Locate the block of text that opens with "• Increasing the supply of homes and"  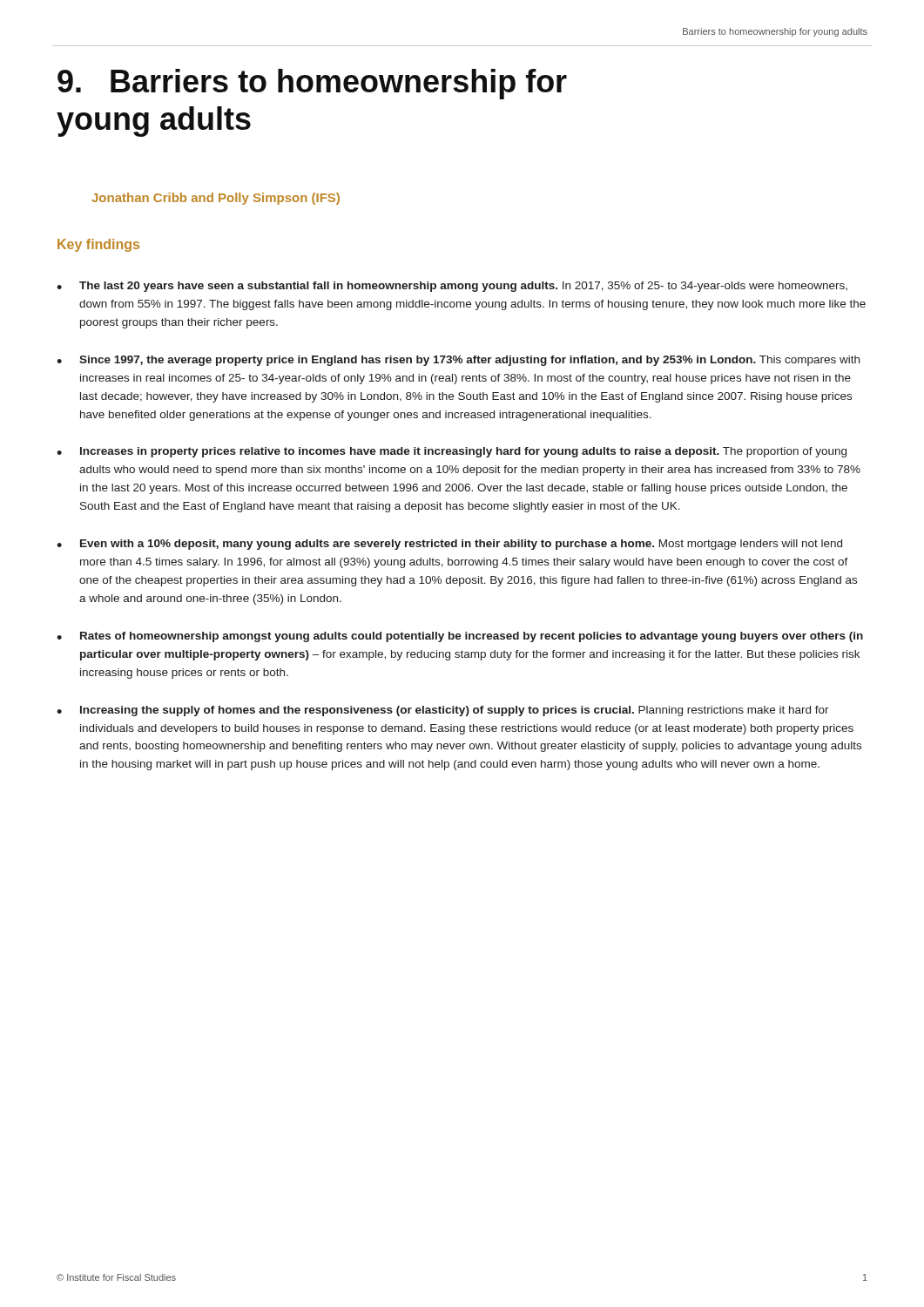(x=462, y=738)
